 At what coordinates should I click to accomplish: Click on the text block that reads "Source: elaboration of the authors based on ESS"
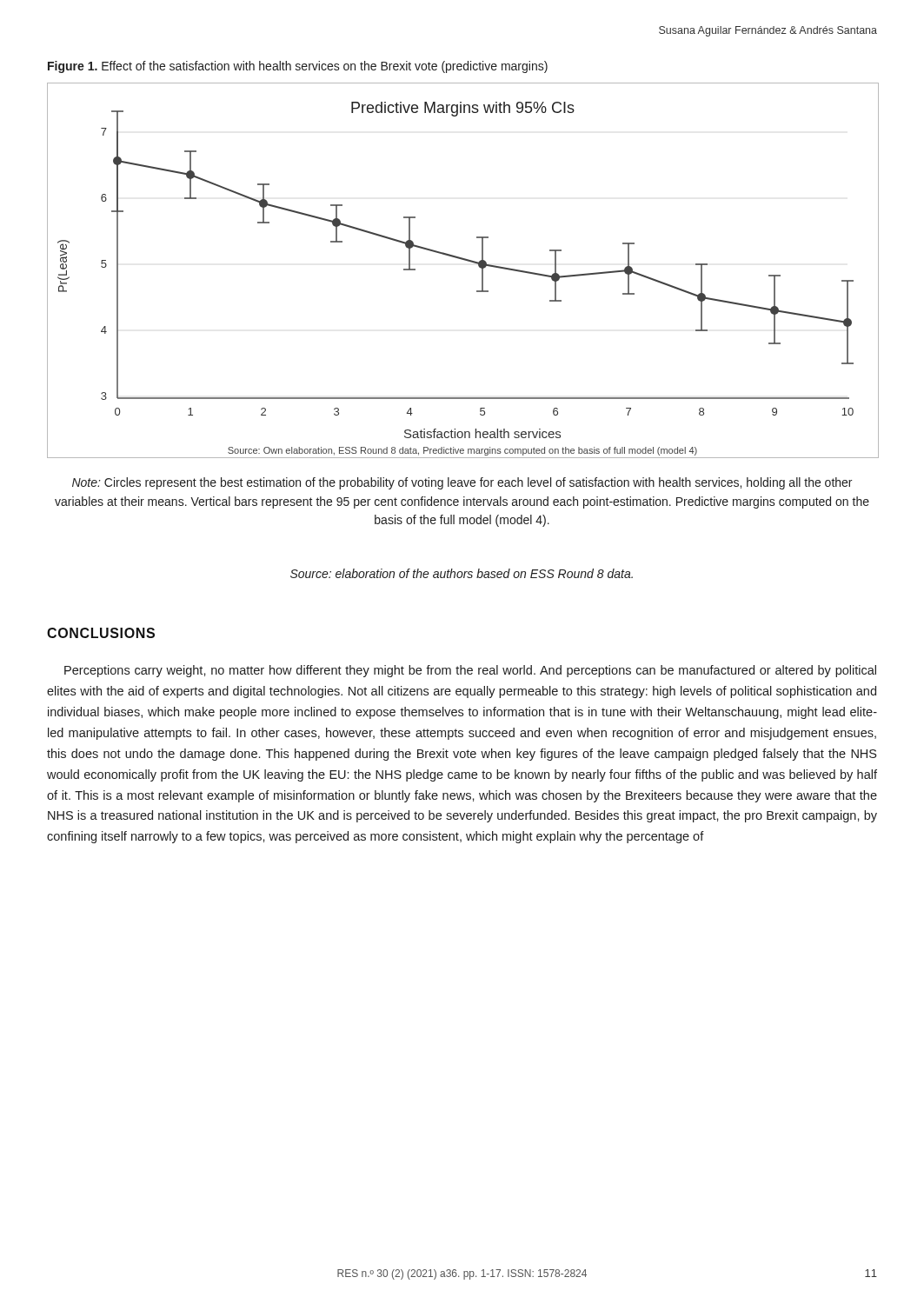pyautogui.click(x=462, y=574)
